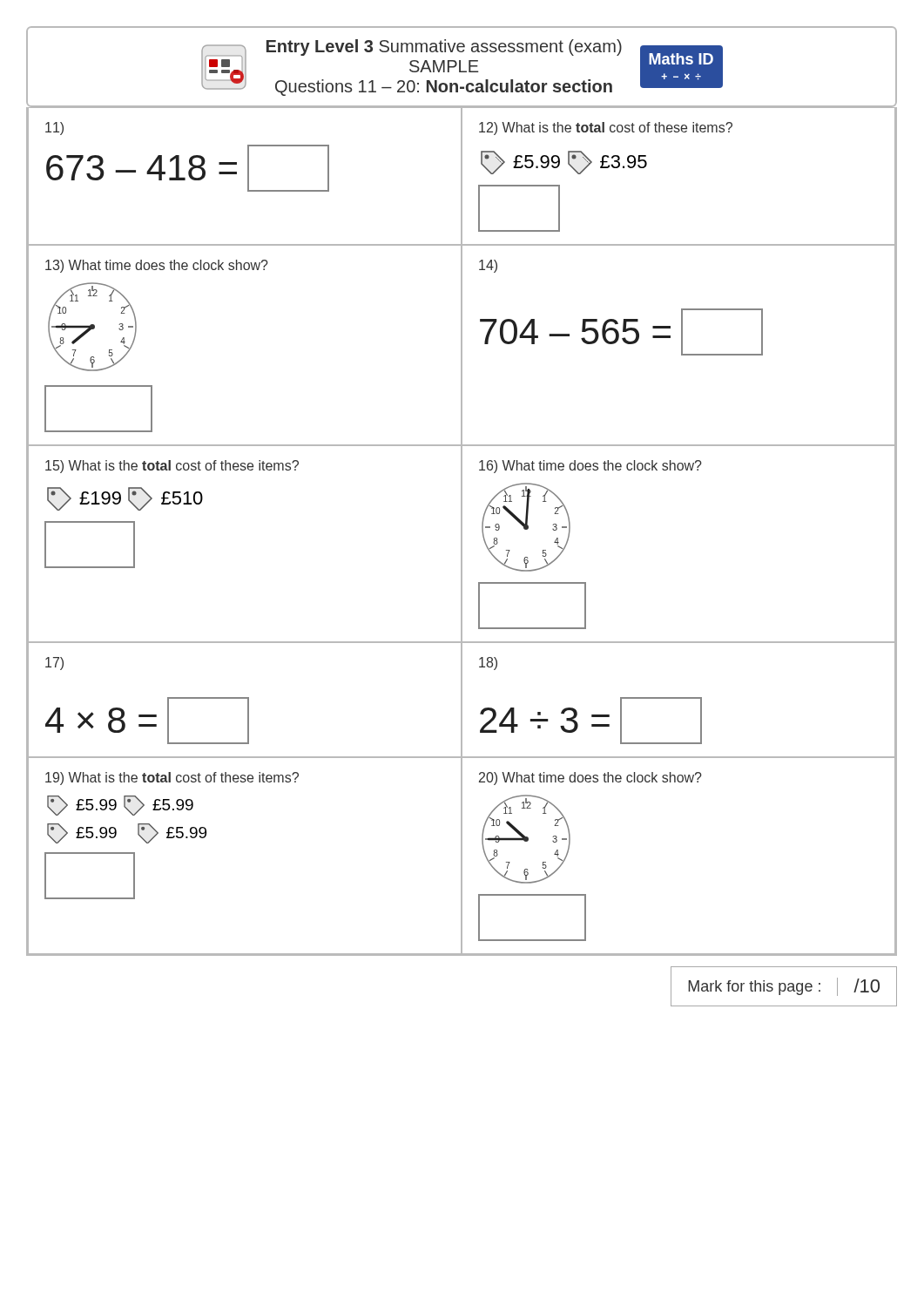924x1307 pixels.
Task: Point to the block beginning "14) 704 – 565"
Action: [x=678, y=307]
